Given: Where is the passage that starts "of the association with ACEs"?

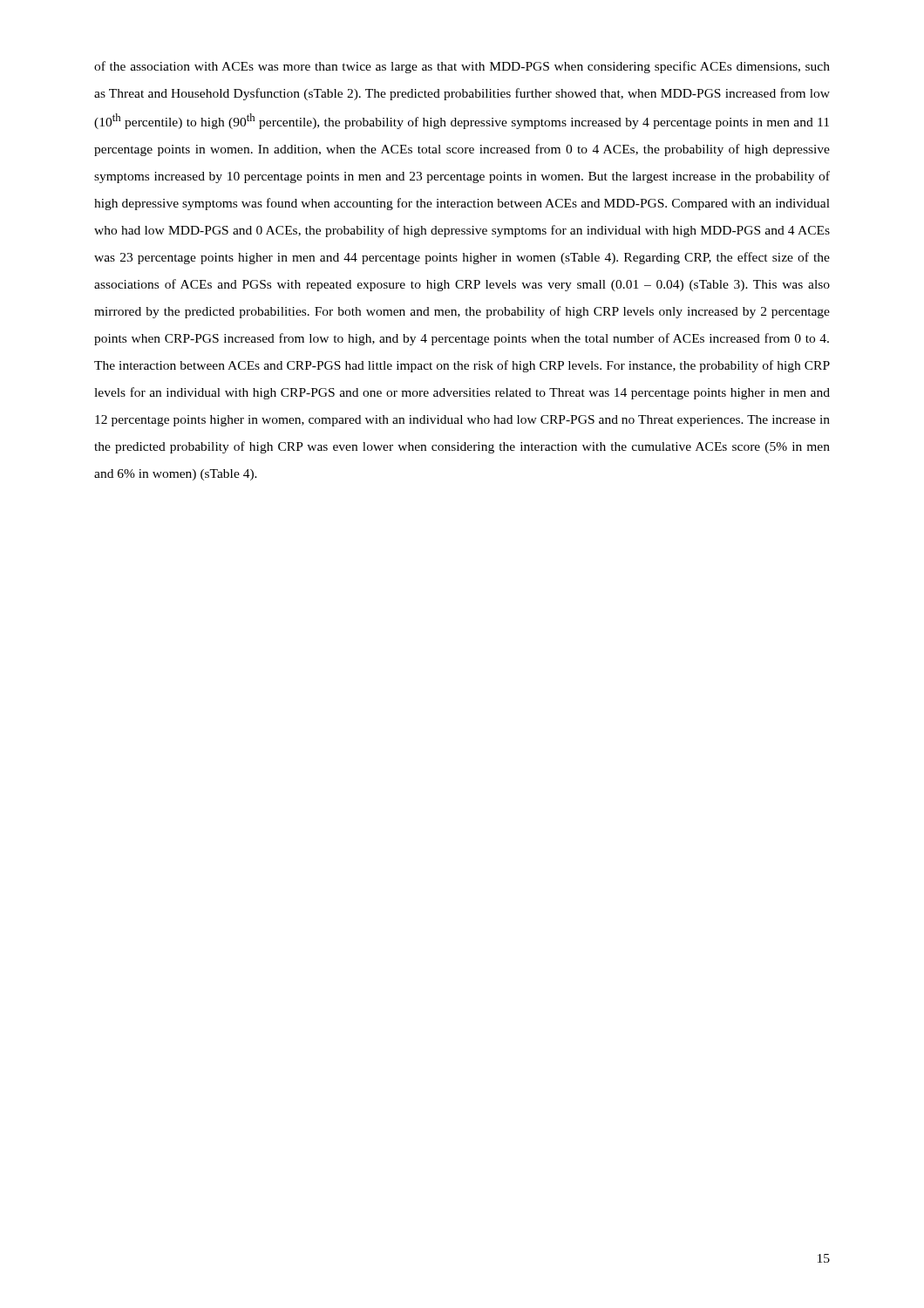Looking at the screenshot, I should point(462,270).
